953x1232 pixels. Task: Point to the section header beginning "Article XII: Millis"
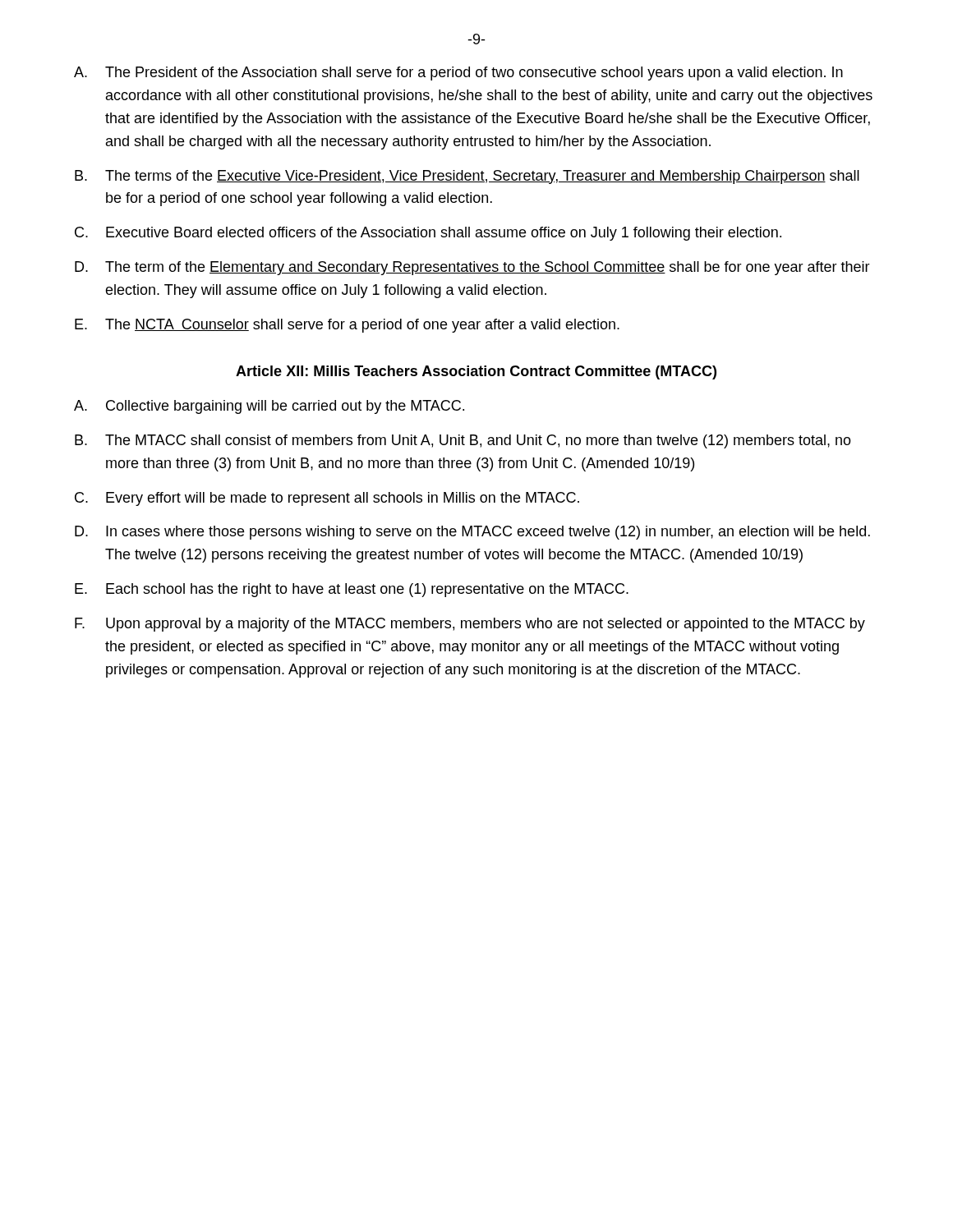[x=476, y=371]
